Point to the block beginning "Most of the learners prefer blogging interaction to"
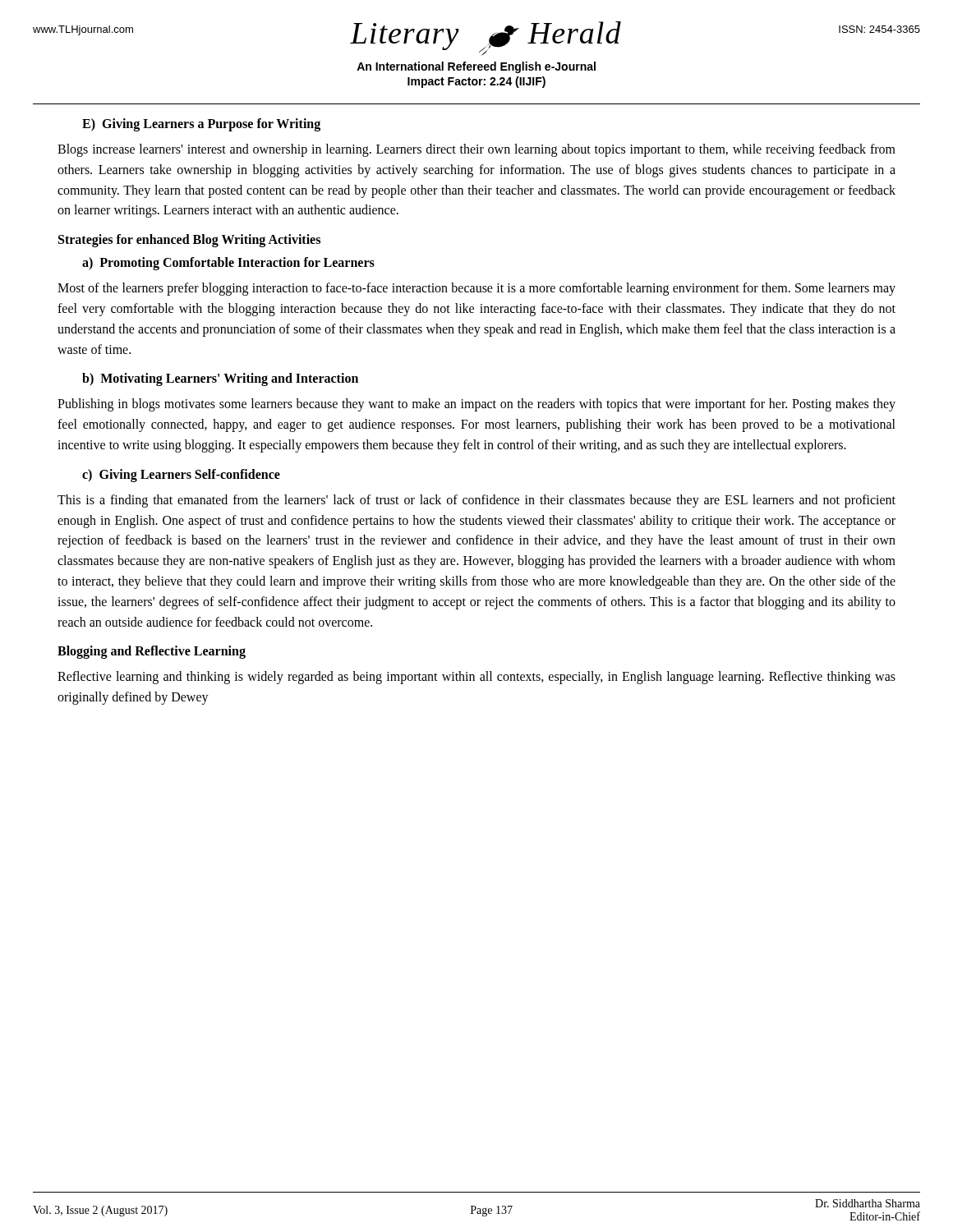Screen dimensions: 1232x953 tap(476, 319)
